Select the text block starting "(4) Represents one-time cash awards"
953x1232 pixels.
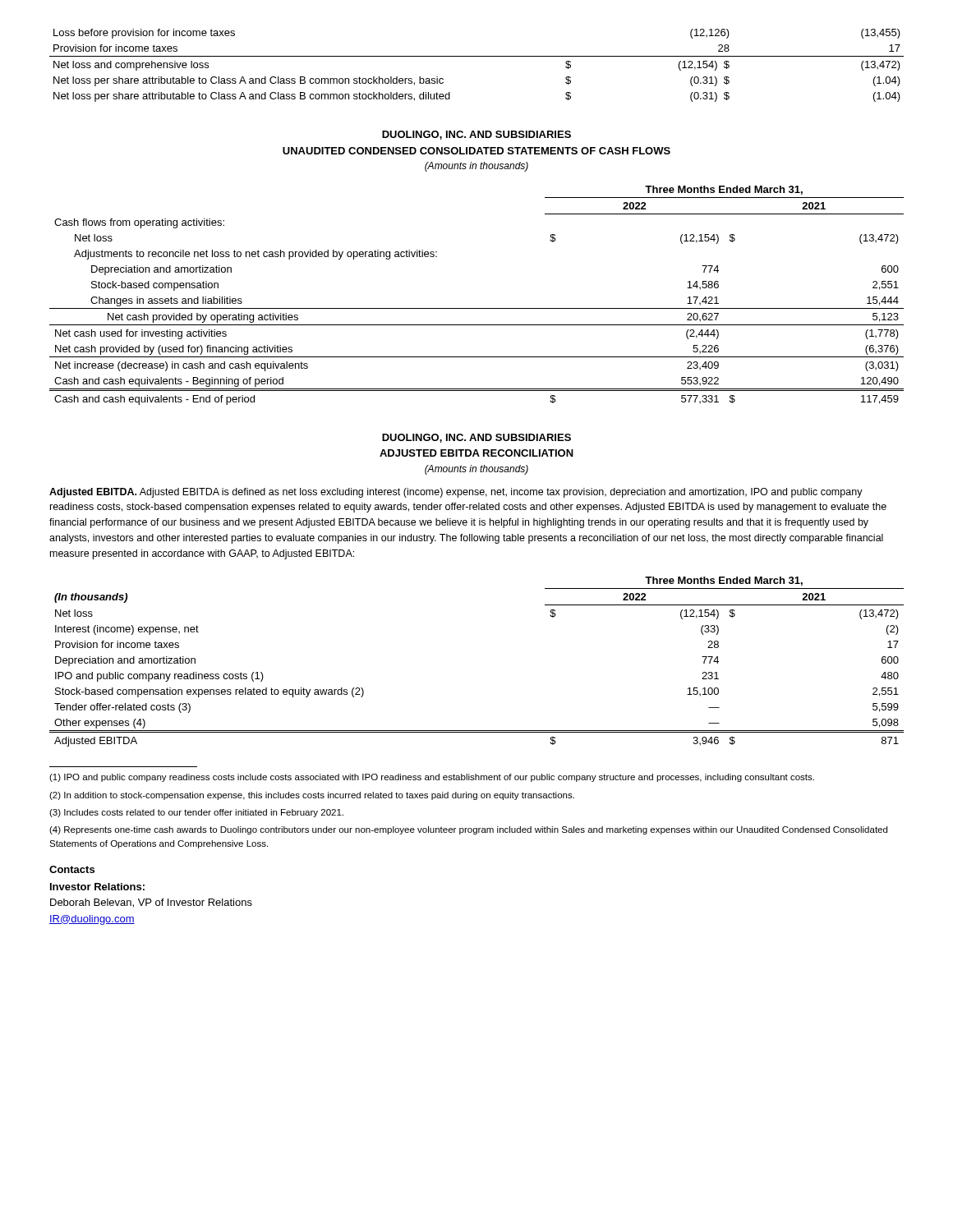[469, 837]
